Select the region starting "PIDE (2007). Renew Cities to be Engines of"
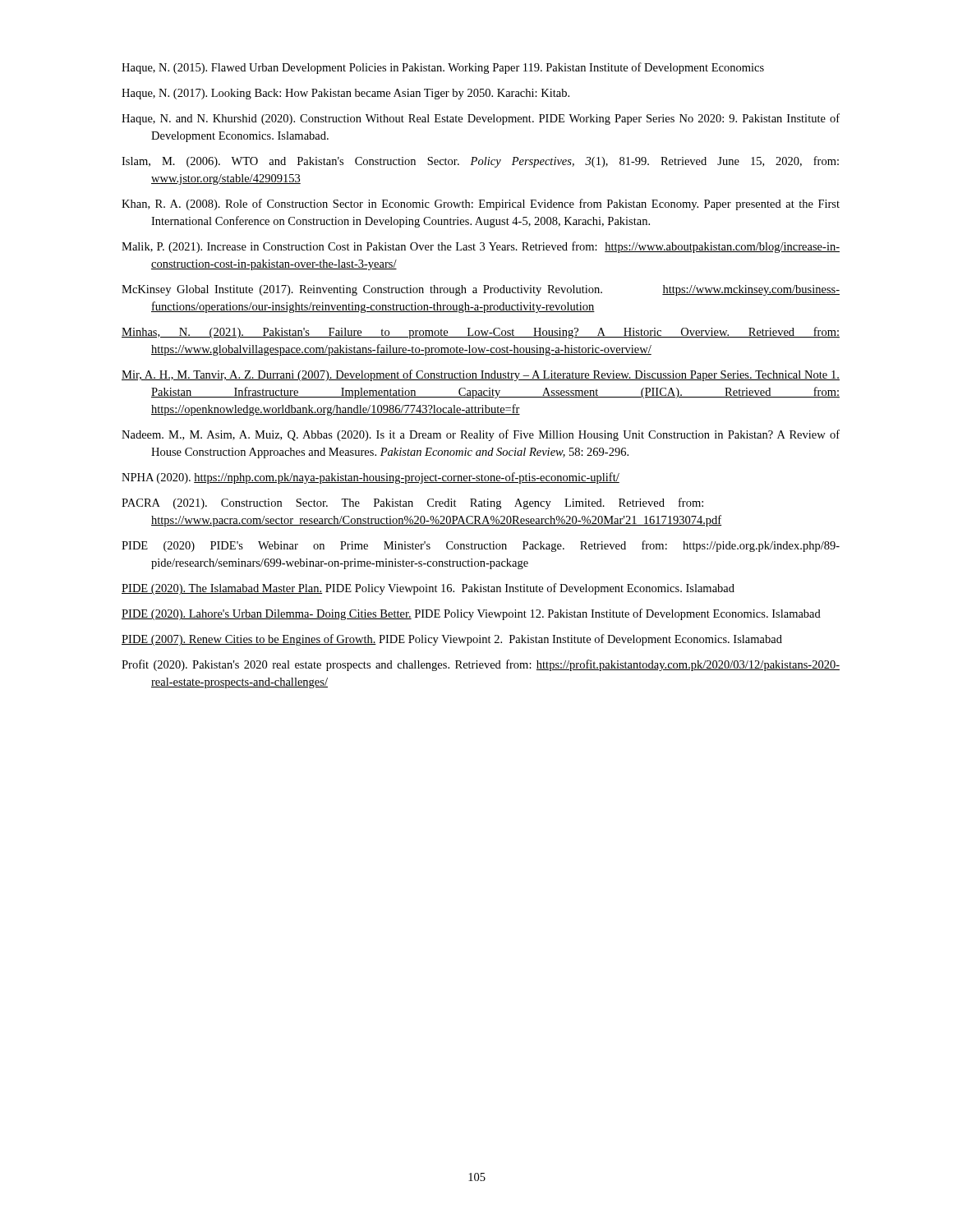953x1232 pixels. (452, 639)
